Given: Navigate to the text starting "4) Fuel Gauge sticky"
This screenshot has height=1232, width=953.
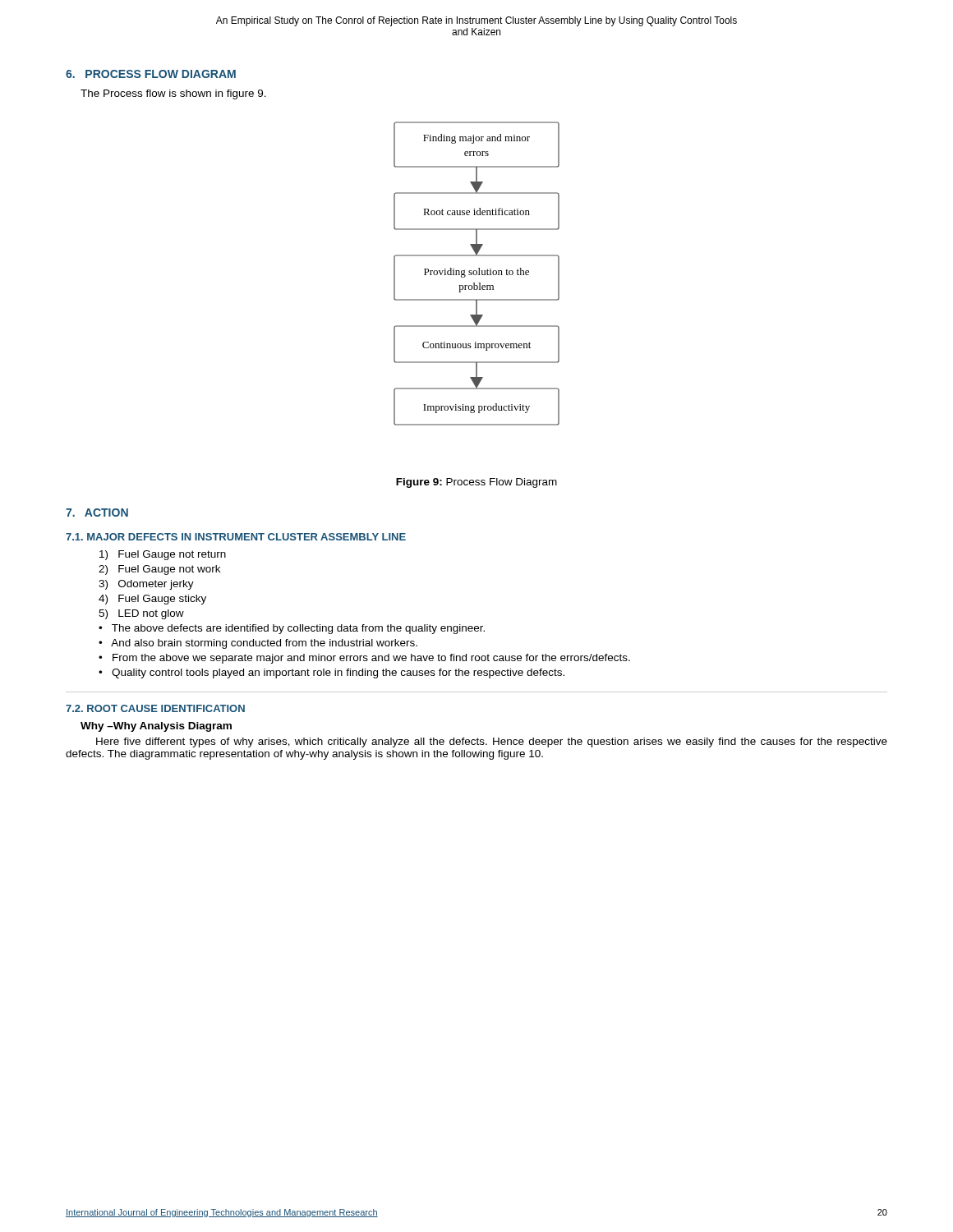Looking at the screenshot, I should click(152, 598).
